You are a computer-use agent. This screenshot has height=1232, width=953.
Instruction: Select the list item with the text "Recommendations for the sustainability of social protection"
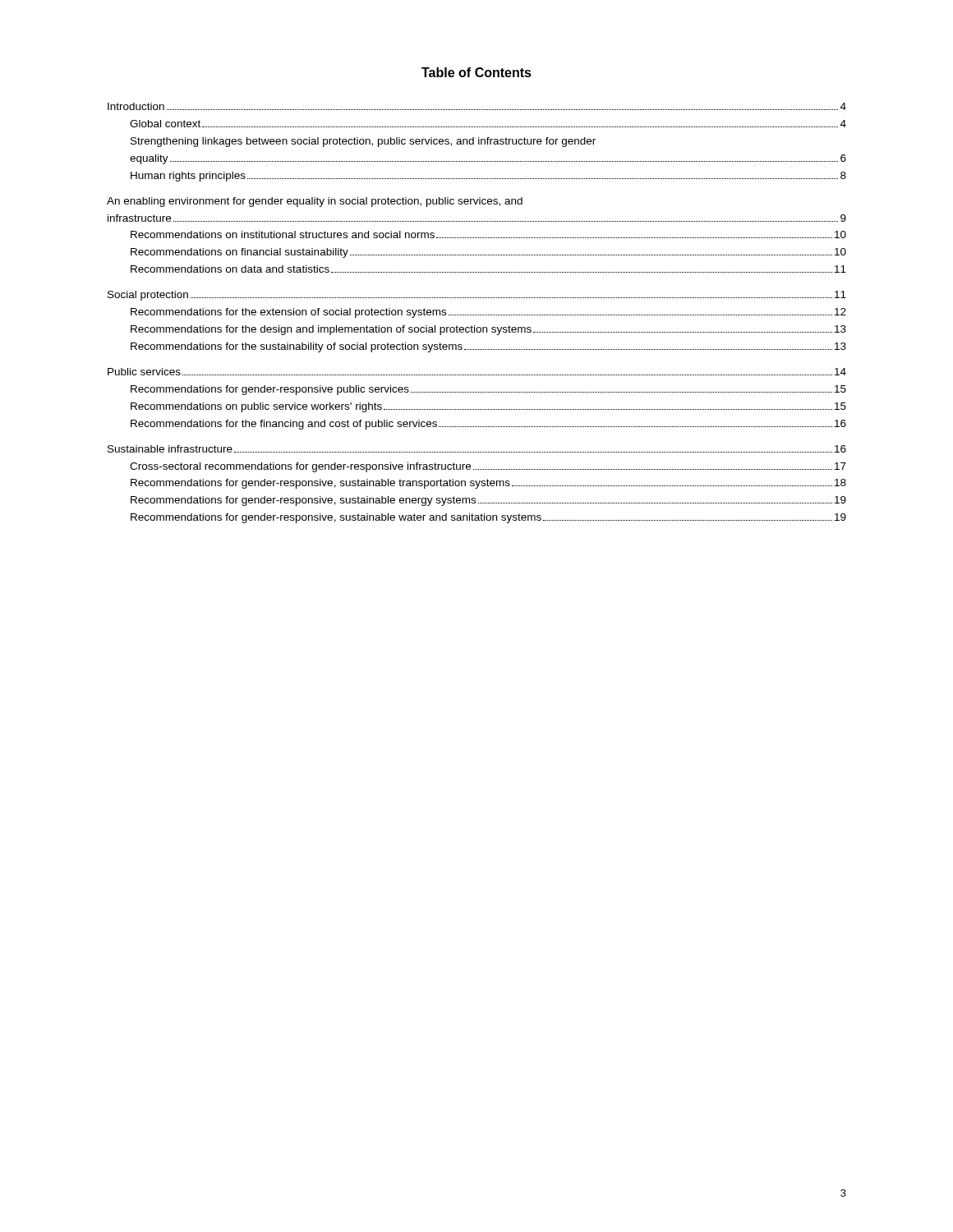click(488, 347)
